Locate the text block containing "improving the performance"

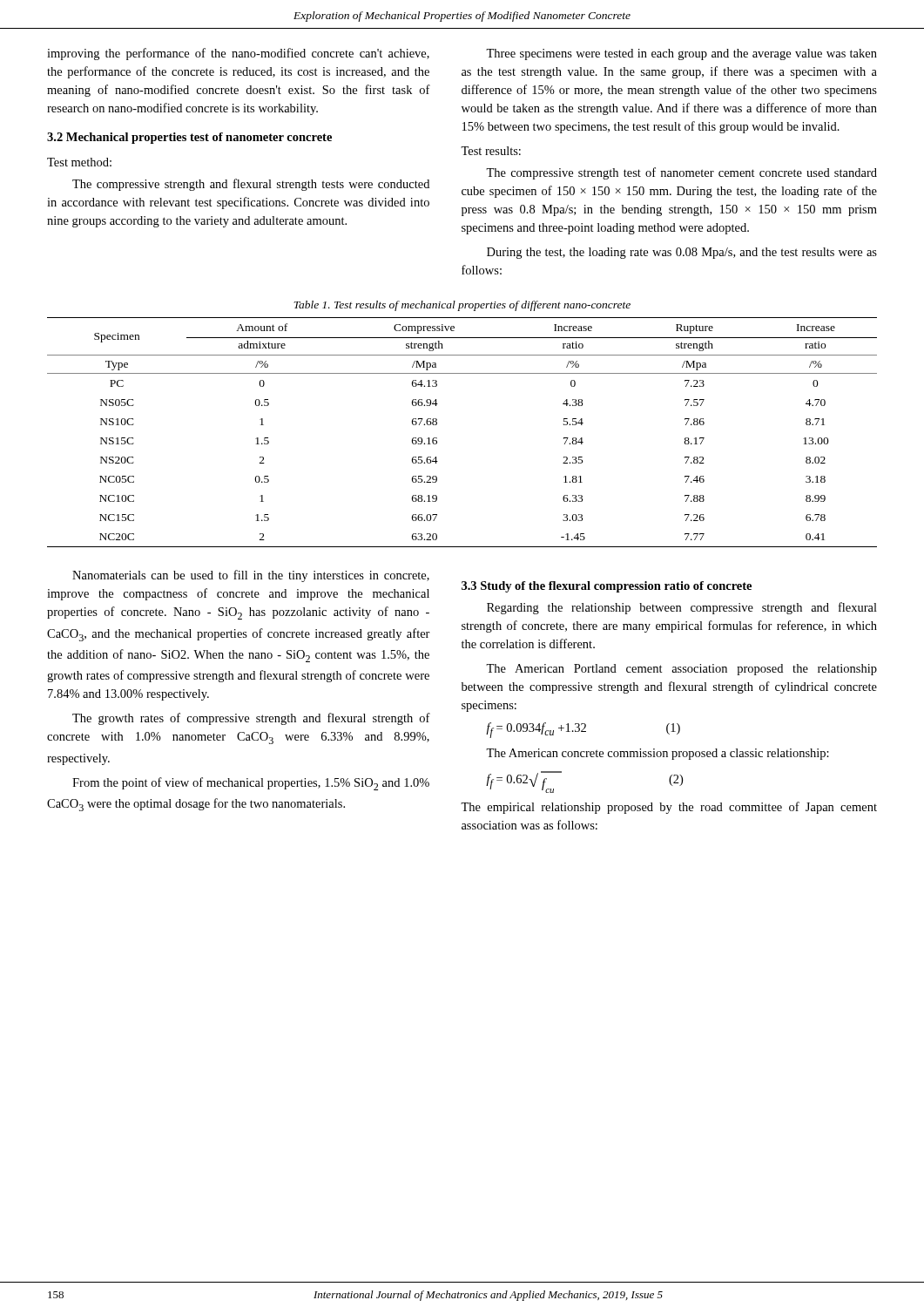coord(238,81)
